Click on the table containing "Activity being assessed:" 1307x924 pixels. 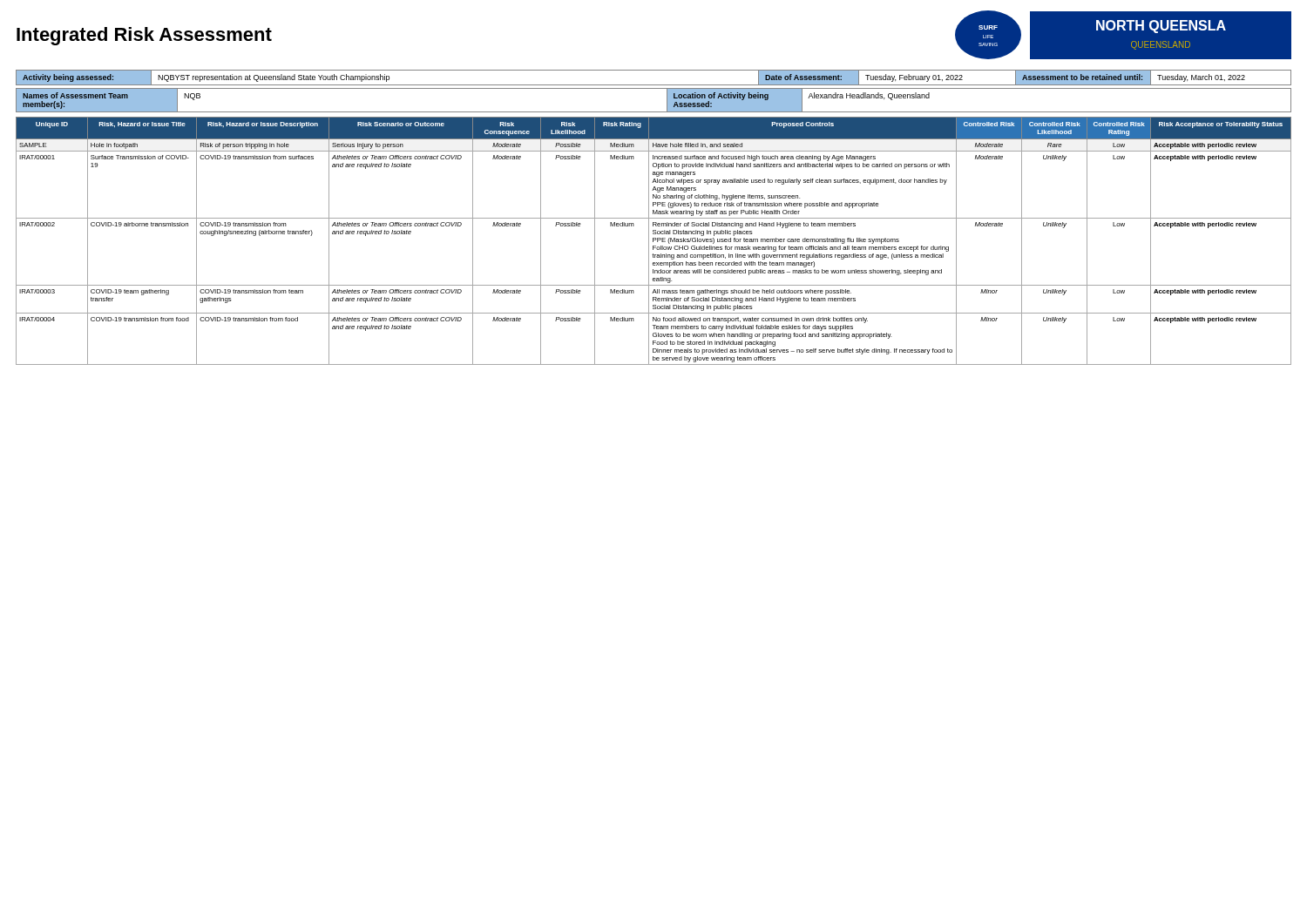pos(654,78)
